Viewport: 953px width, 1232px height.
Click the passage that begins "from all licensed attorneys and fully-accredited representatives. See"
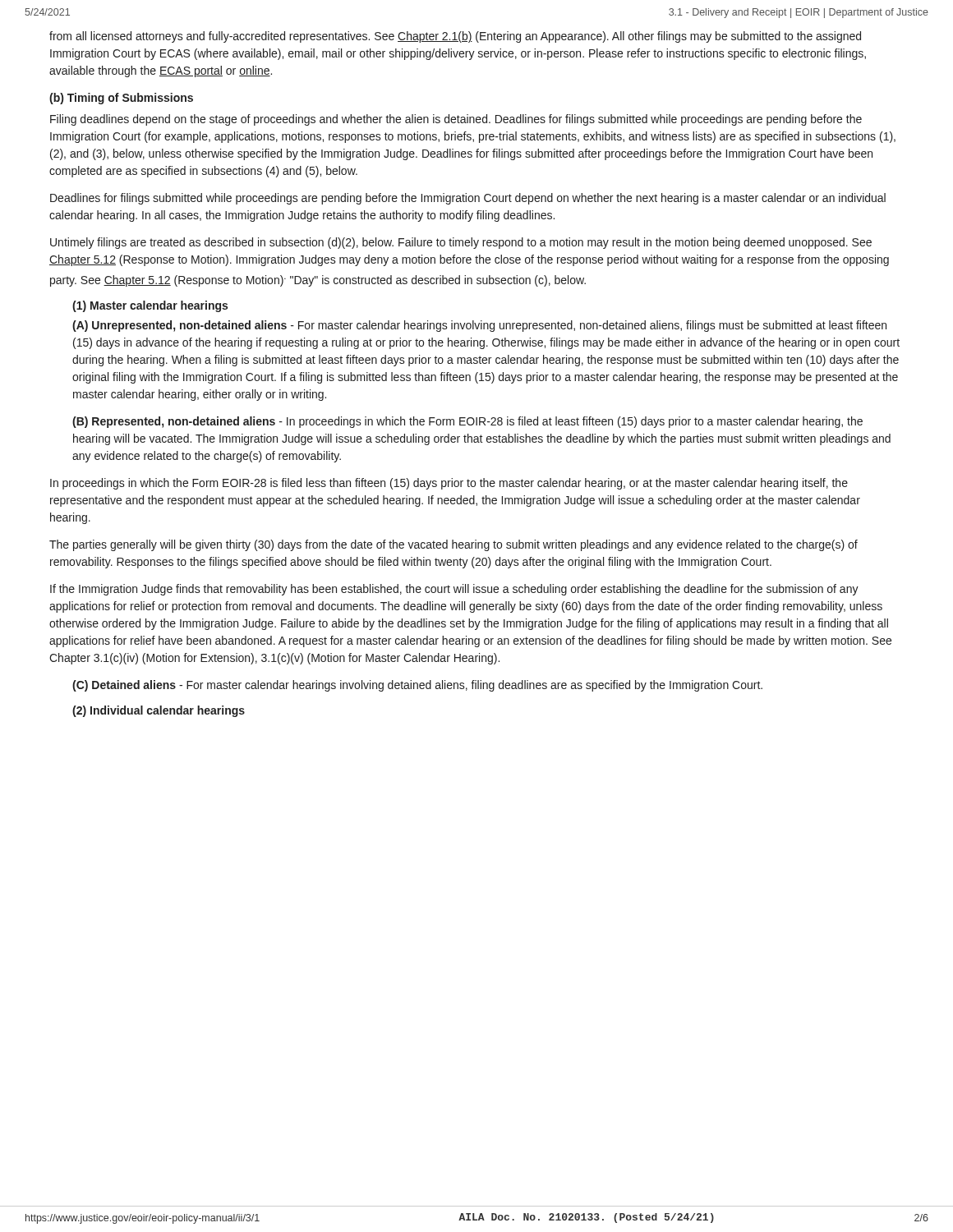tap(476, 54)
